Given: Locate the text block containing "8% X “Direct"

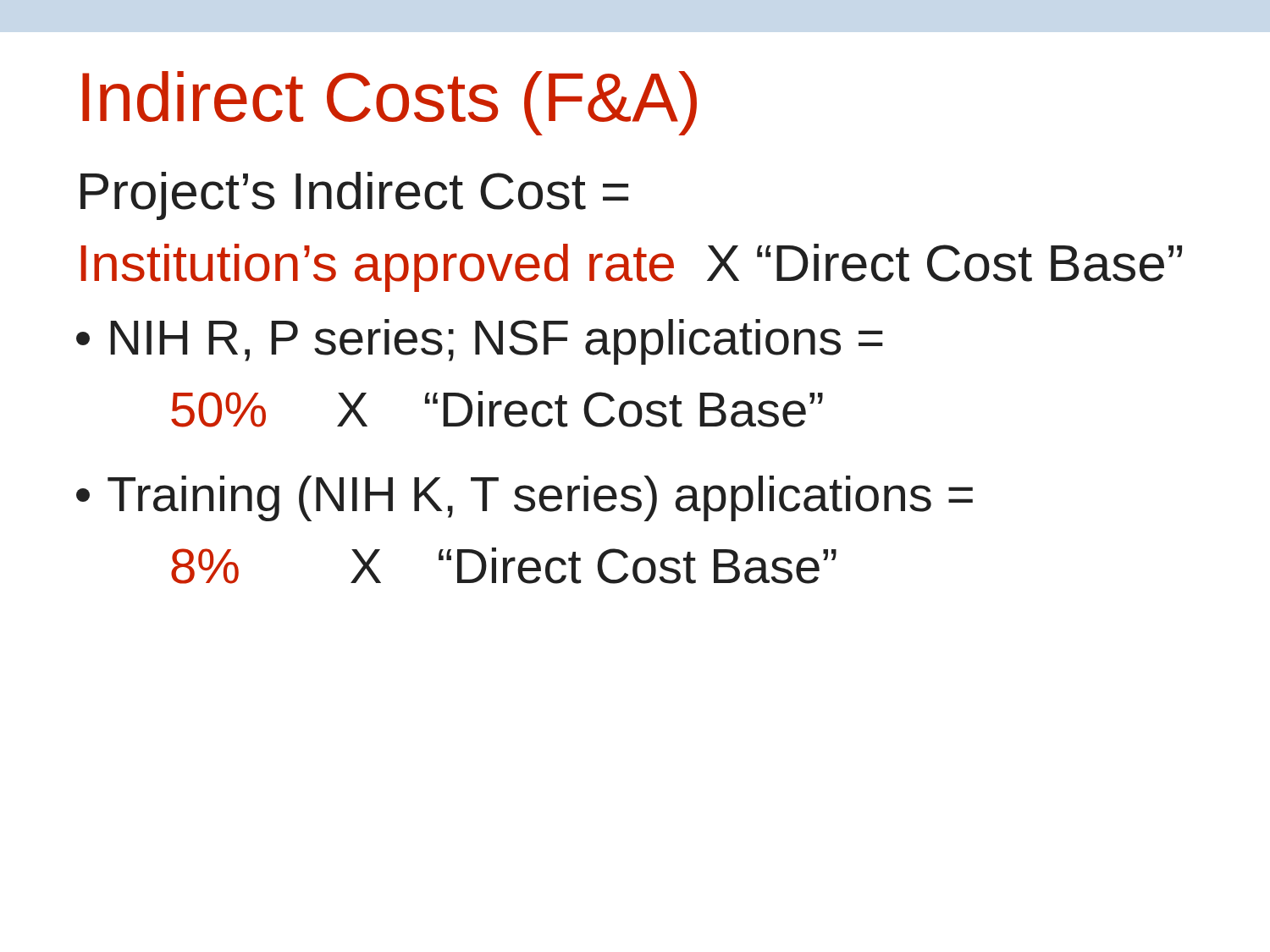Looking at the screenshot, I should [x=504, y=566].
